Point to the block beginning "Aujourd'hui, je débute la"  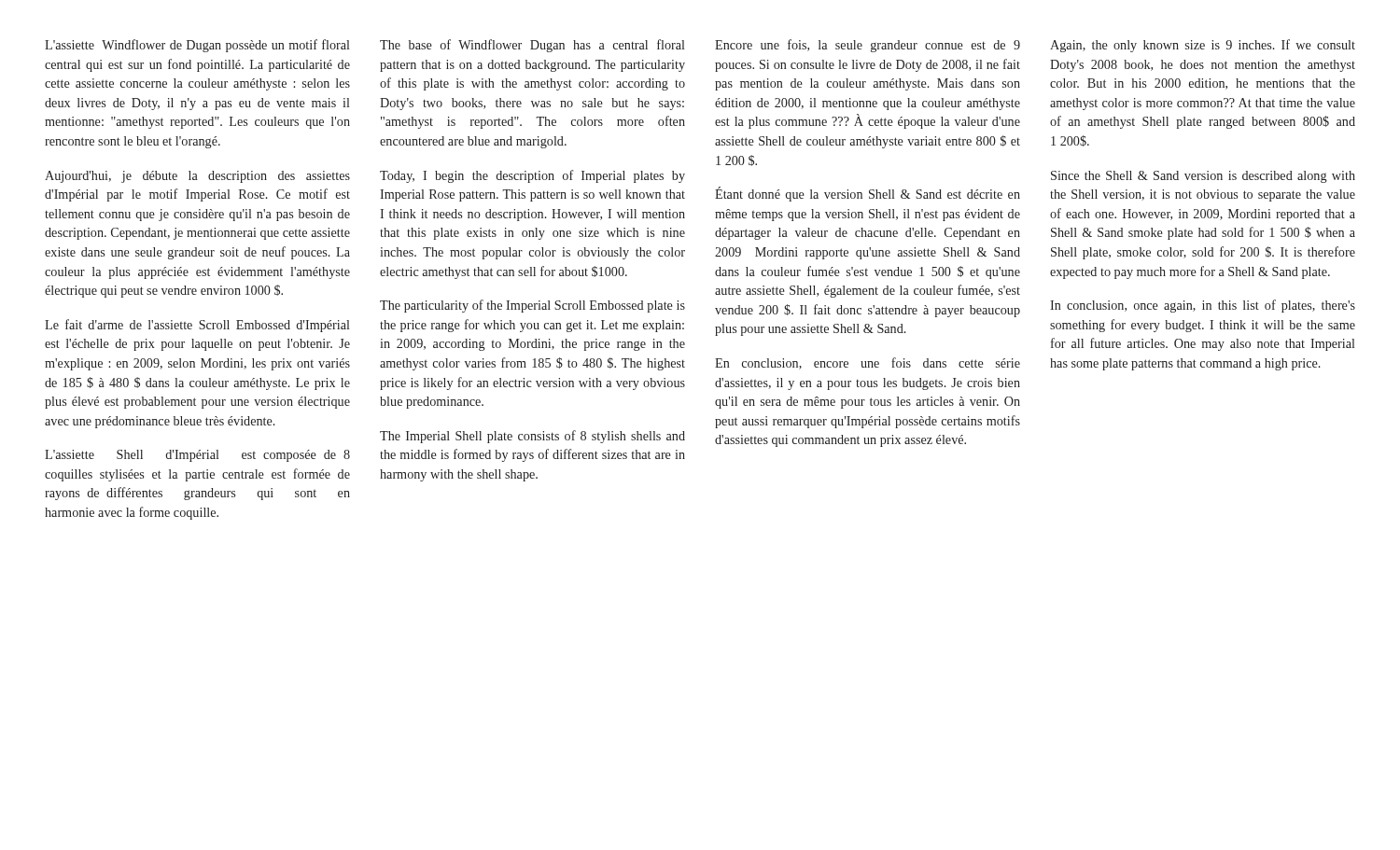pos(197,233)
